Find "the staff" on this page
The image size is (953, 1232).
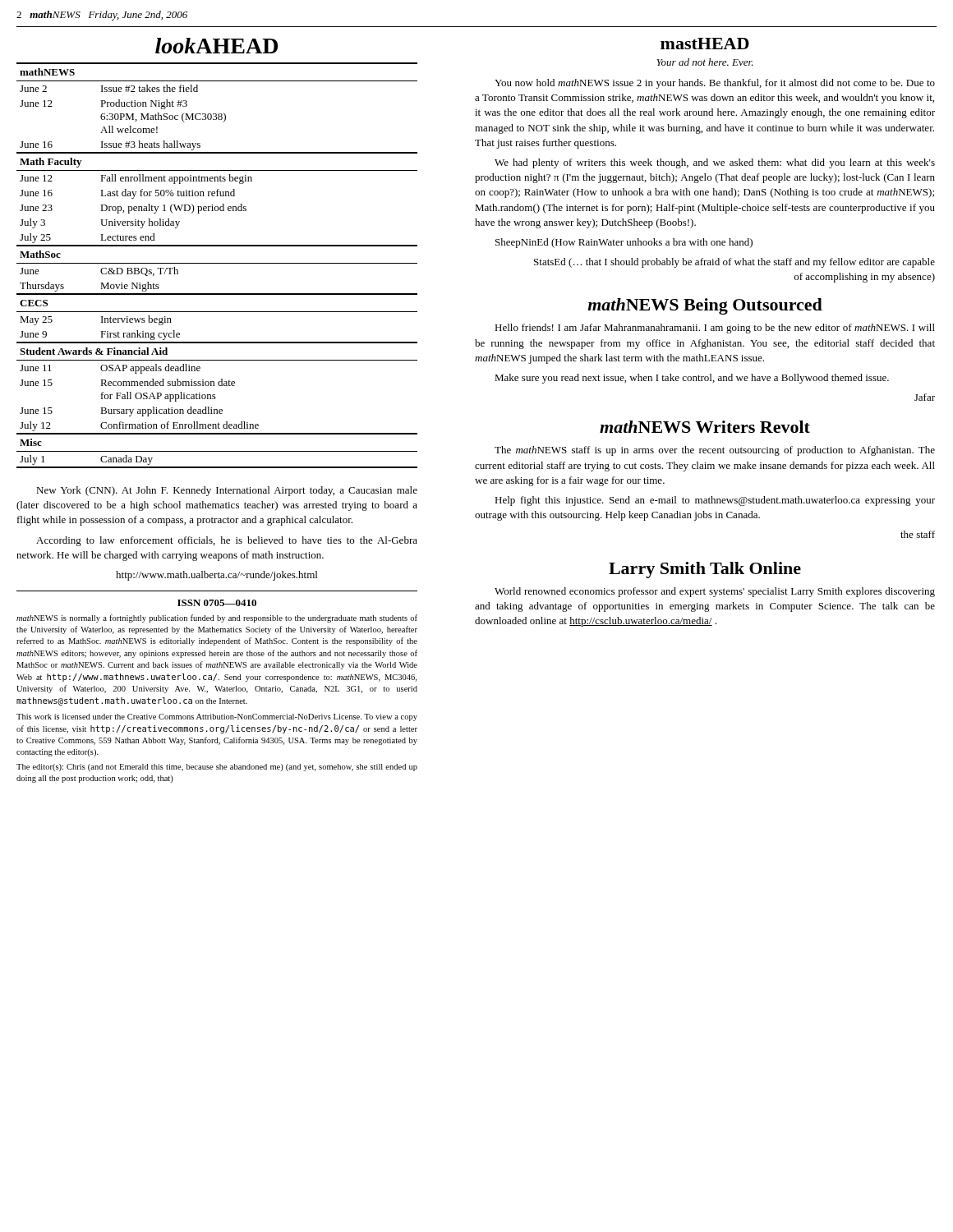(x=918, y=535)
